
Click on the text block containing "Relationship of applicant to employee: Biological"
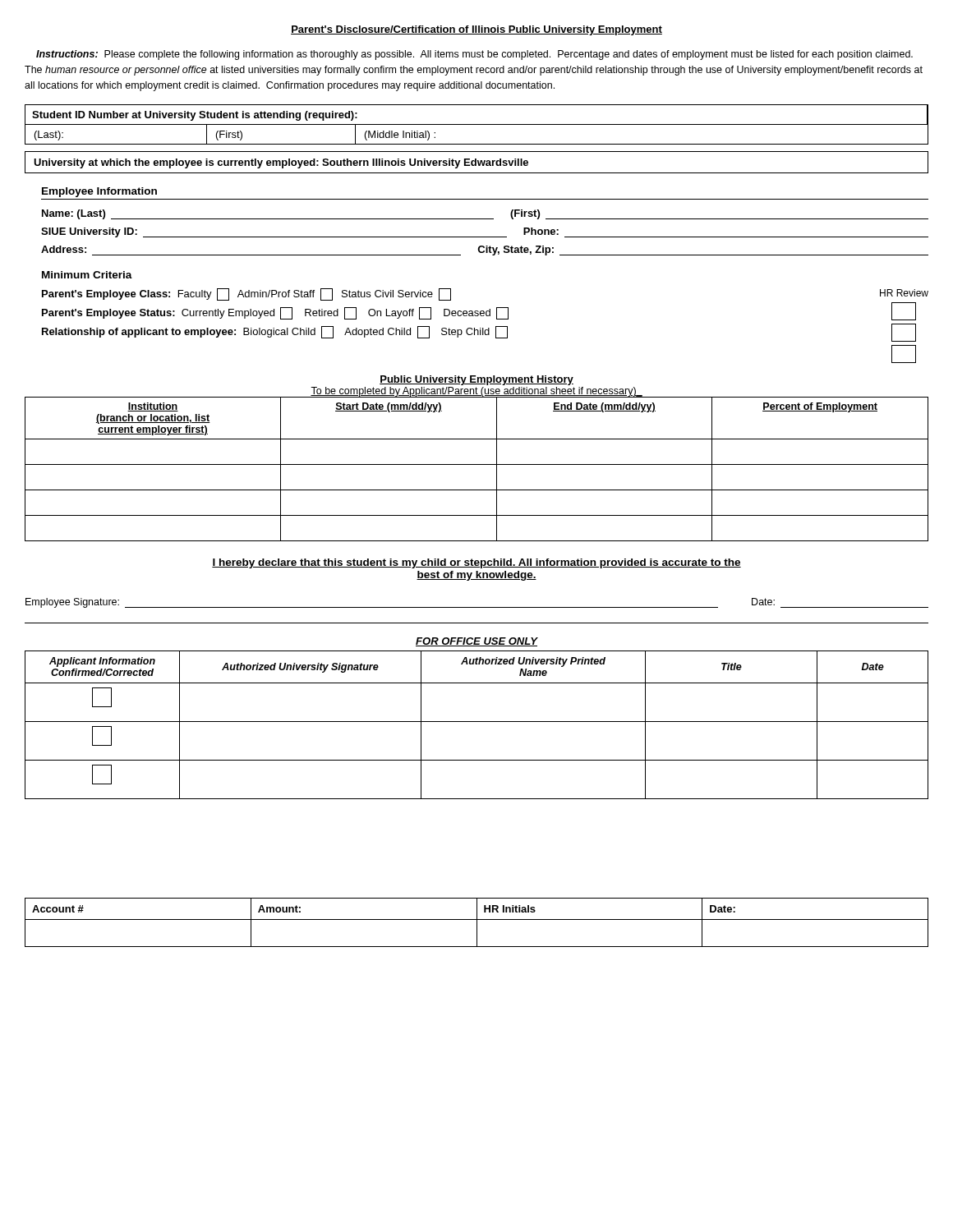coord(274,332)
